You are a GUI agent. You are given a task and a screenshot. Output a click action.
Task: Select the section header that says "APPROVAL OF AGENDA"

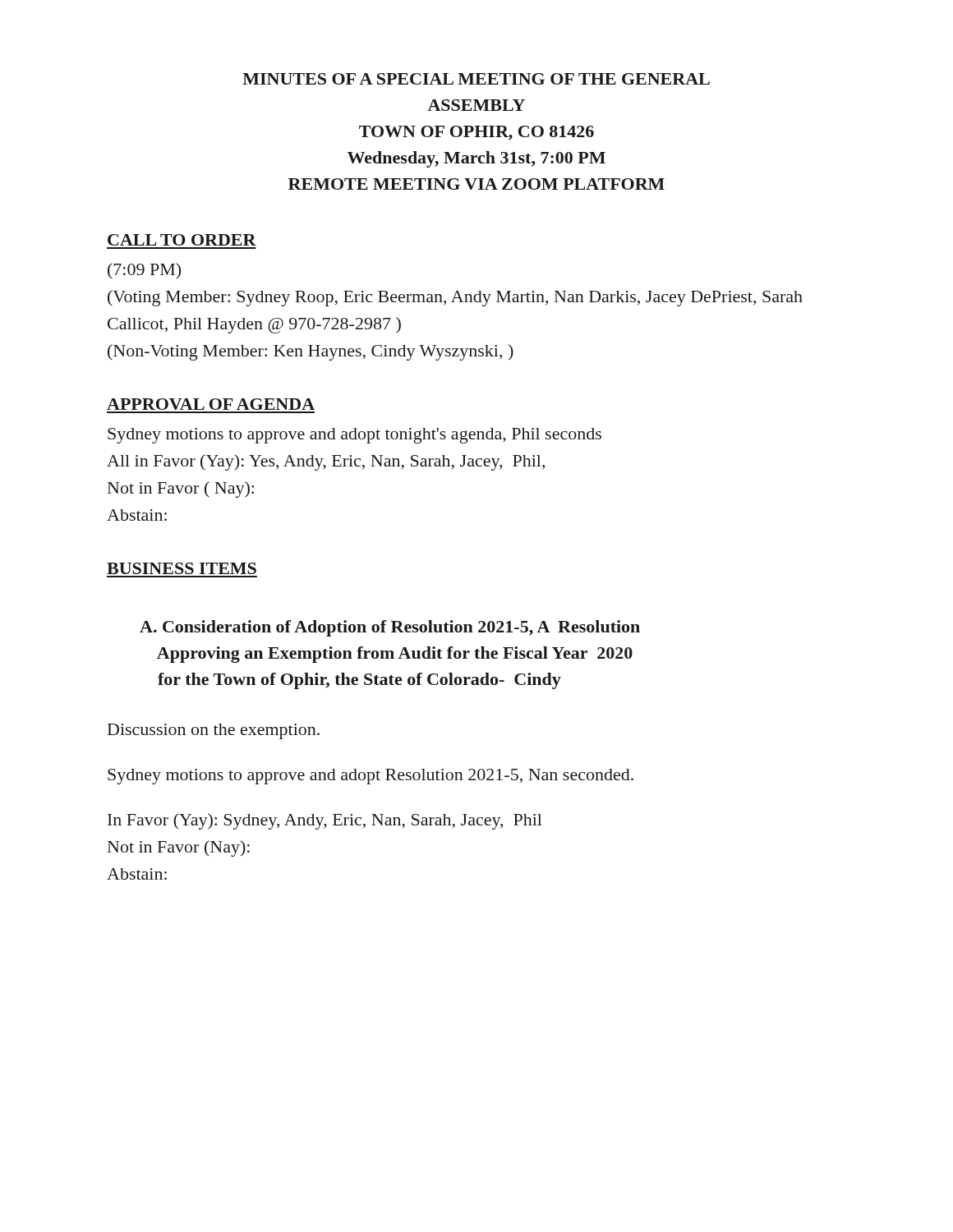pyautogui.click(x=211, y=404)
